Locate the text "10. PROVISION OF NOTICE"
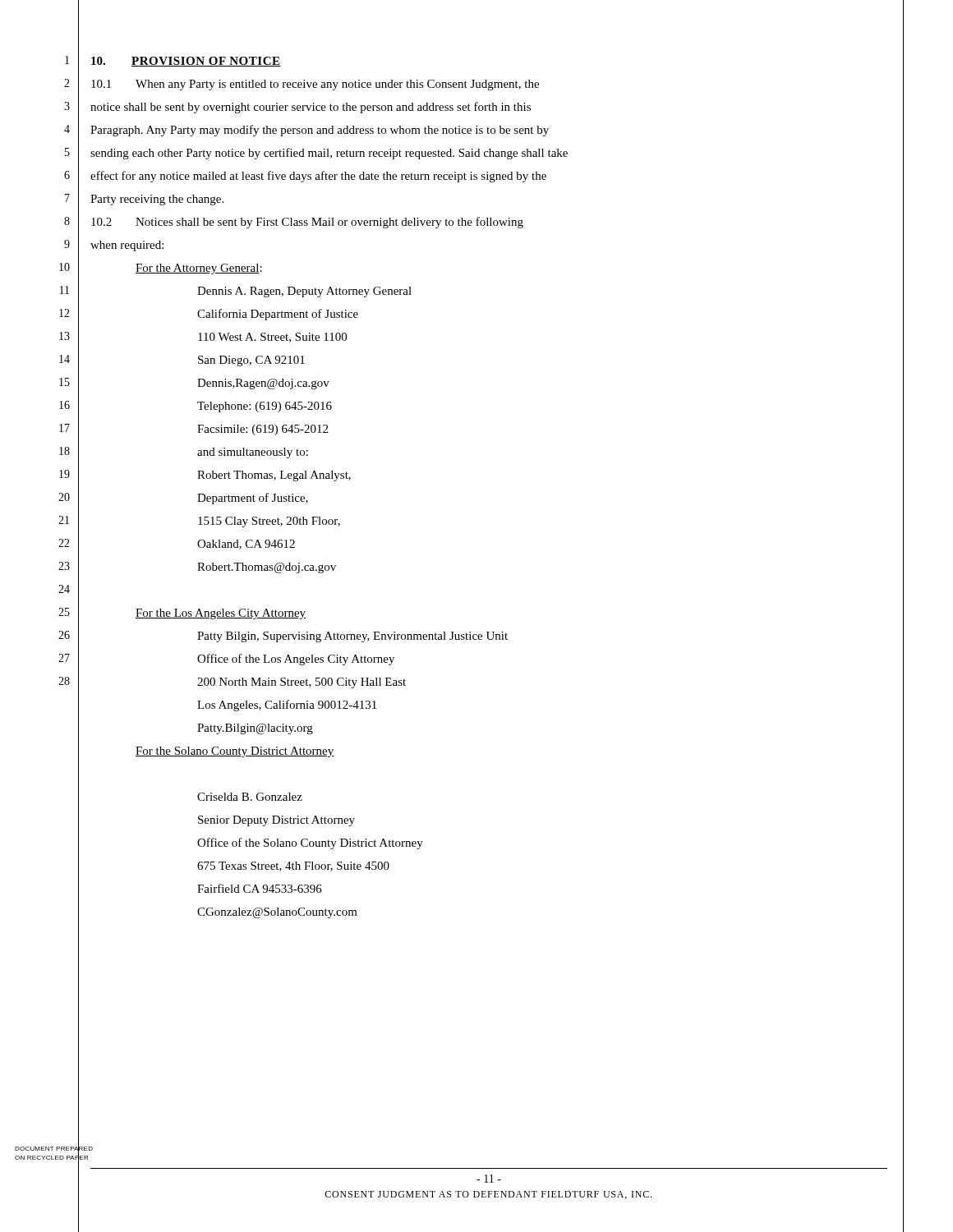Viewport: 953px width, 1232px height. point(185,61)
